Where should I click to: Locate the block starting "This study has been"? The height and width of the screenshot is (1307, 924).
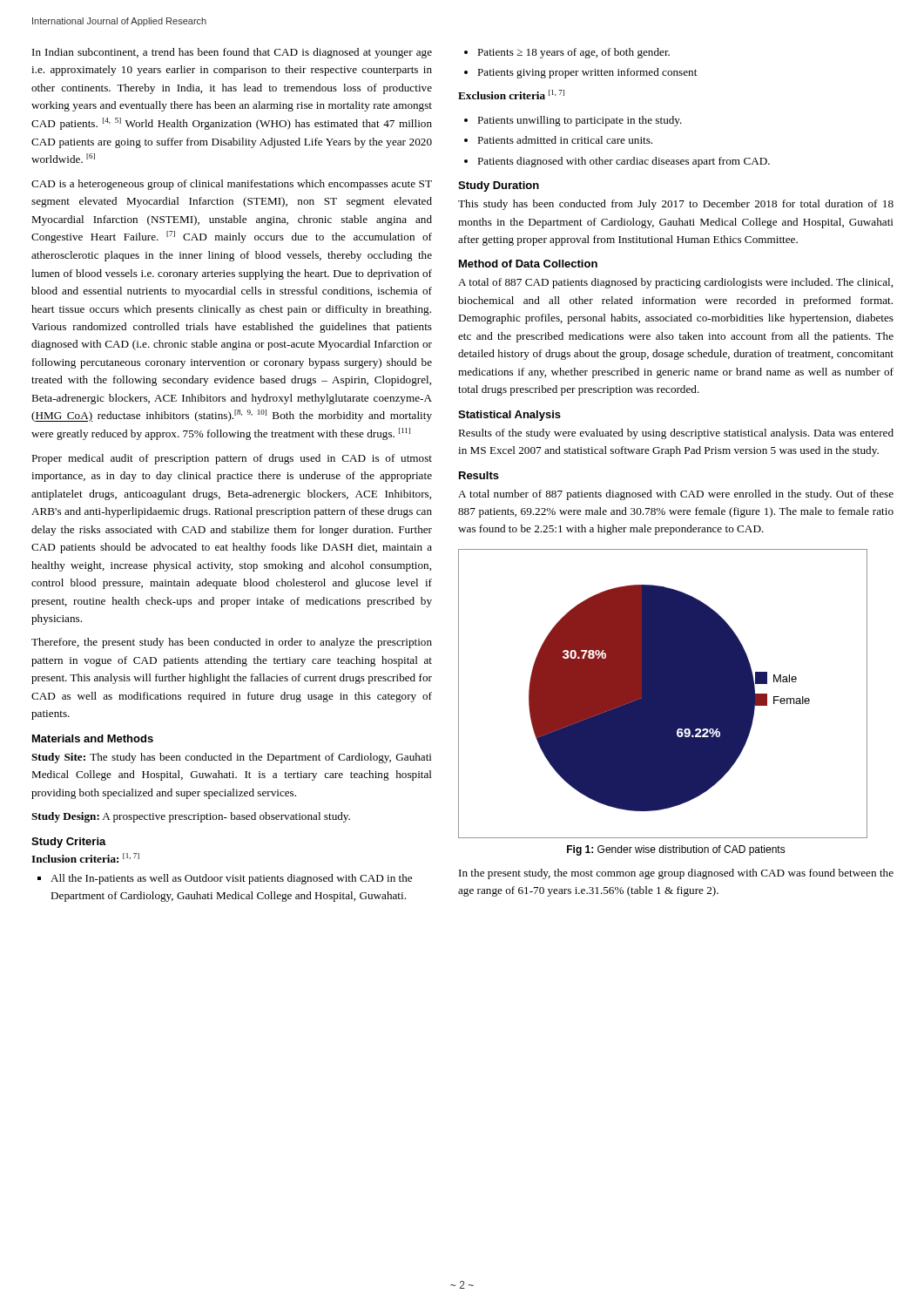(676, 222)
